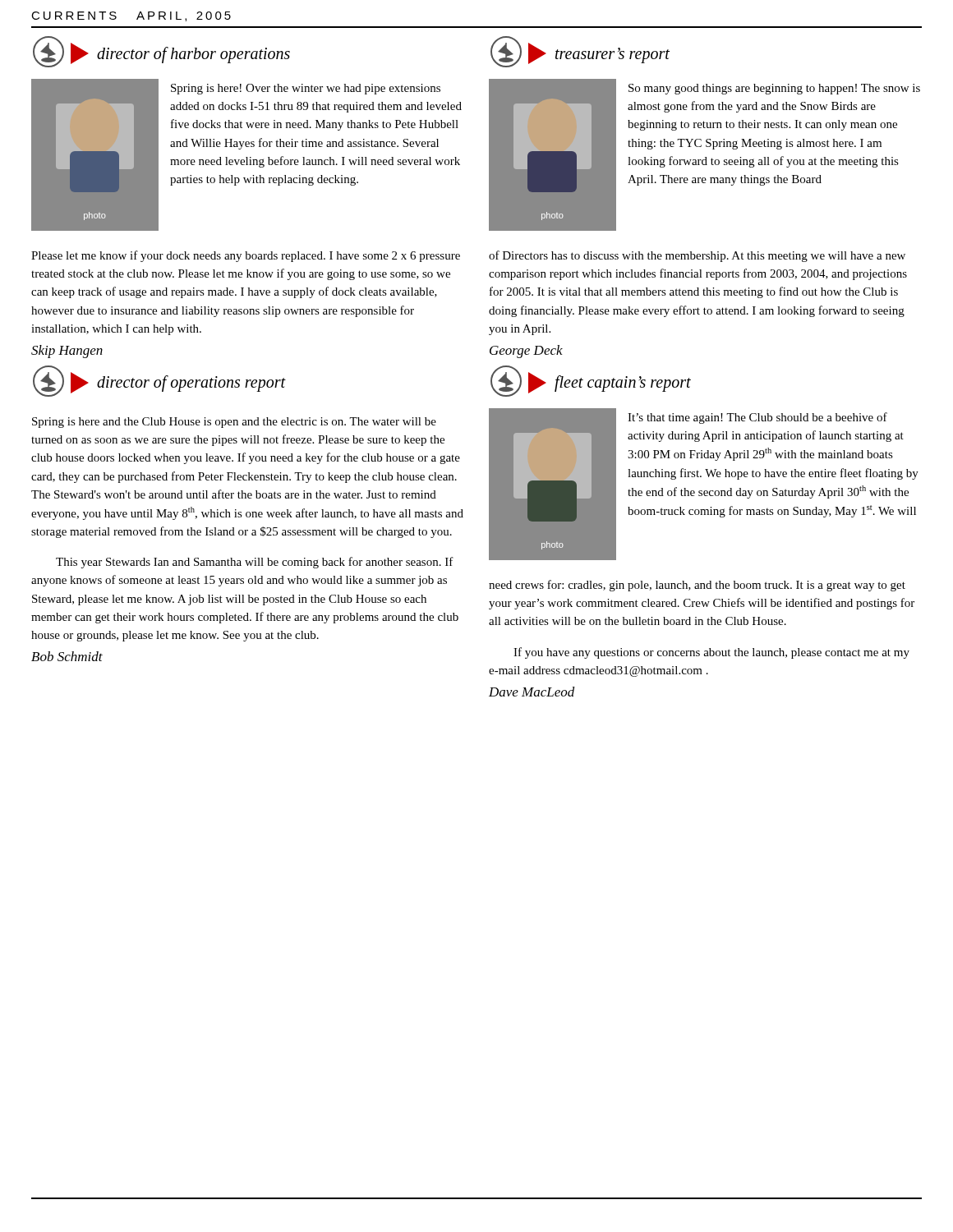Screen dimensions: 1232x953
Task: Click on the passage starting "Spring is here! Over"
Action: [316, 133]
